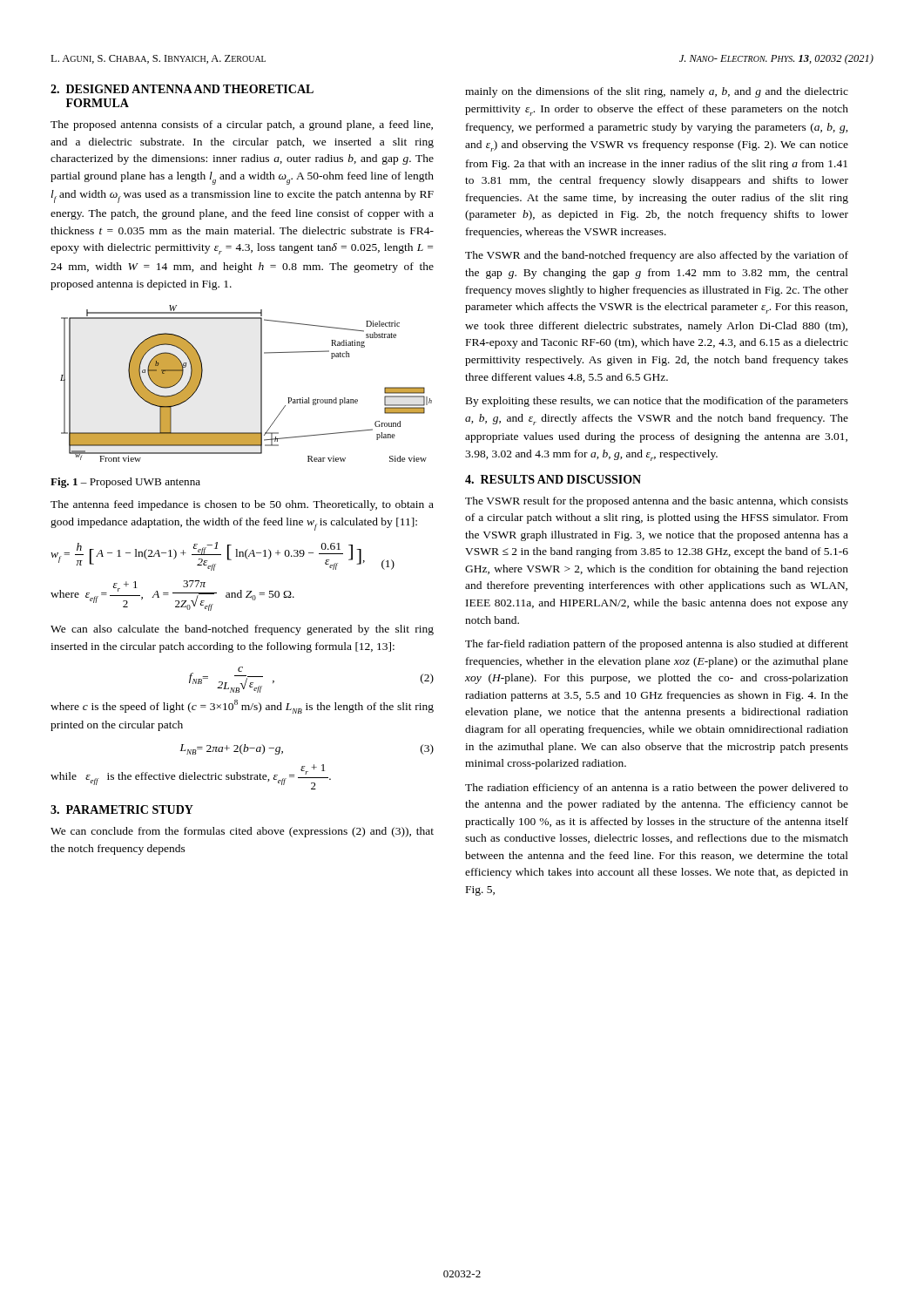Locate the text "3. PARAMETRIC STUDY"
924x1307 pixels.
(x=122, y=810)
